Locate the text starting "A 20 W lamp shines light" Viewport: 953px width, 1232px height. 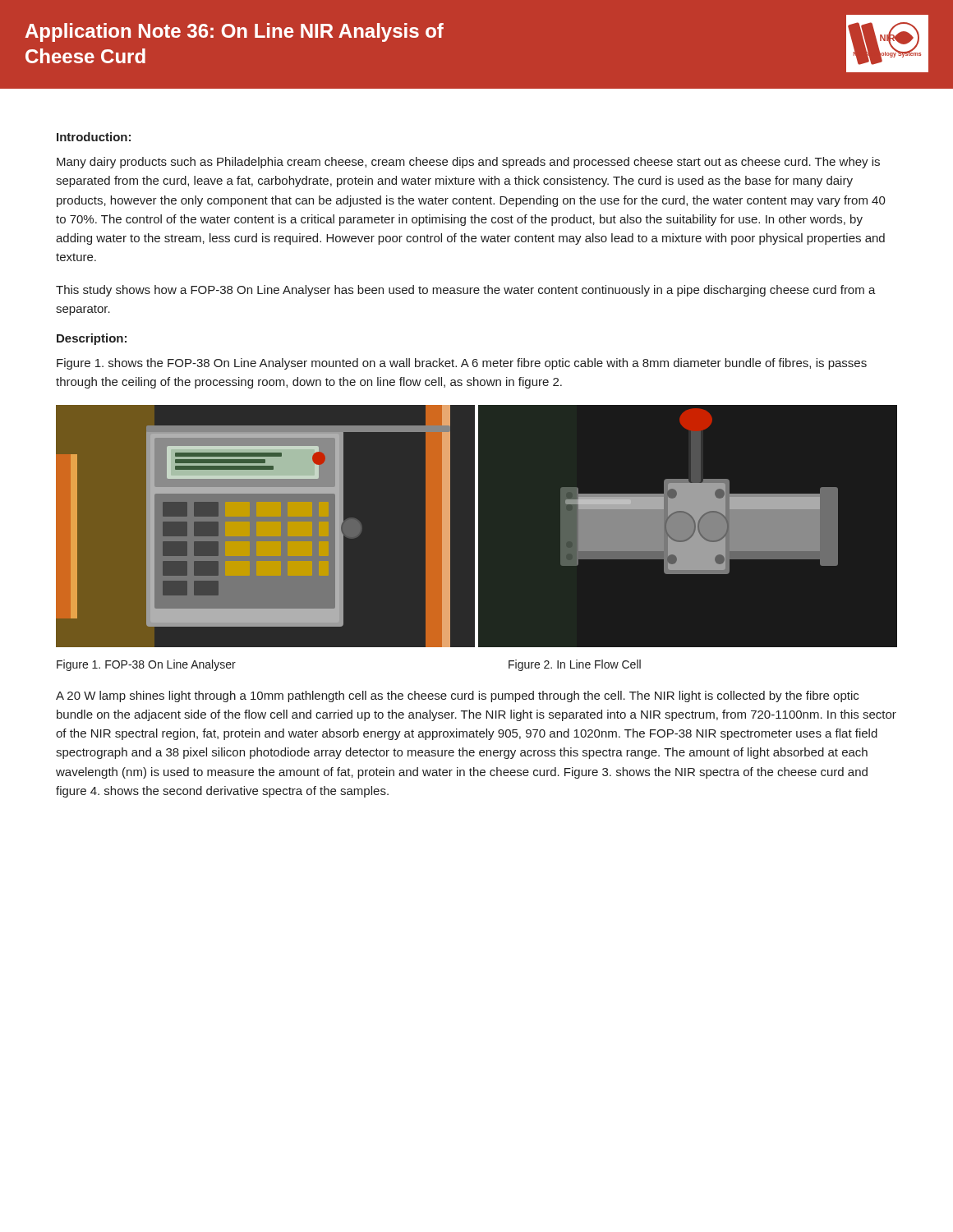click(476, 743)
